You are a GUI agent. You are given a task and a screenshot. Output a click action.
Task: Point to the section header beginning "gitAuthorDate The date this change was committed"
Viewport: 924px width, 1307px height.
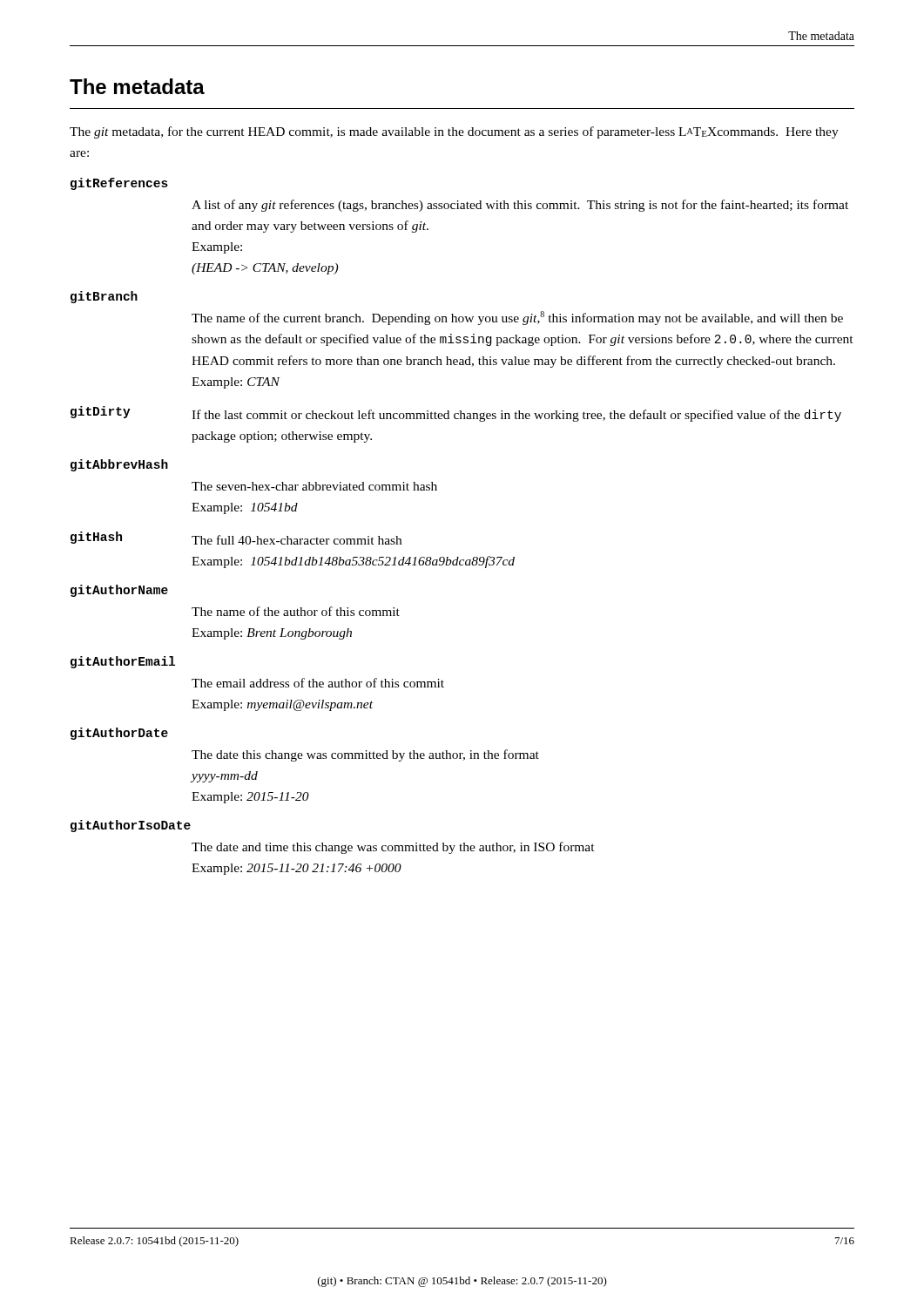coord(462,767)
